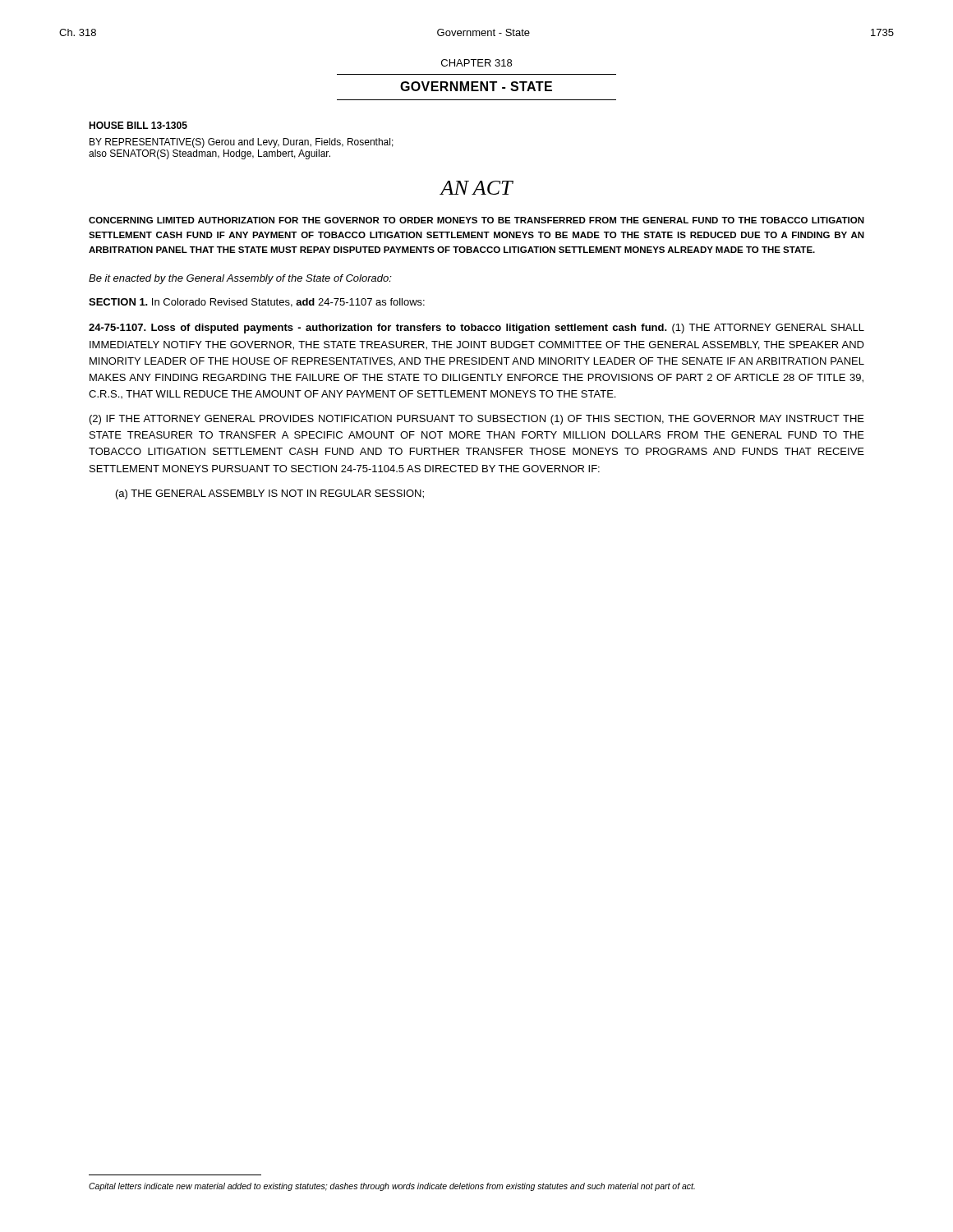This screenshot has height=1232, width=953.
Task: Select the text block with the text "BY REPRESENTATIVE(S) Gerou and"
Action: 241,148
